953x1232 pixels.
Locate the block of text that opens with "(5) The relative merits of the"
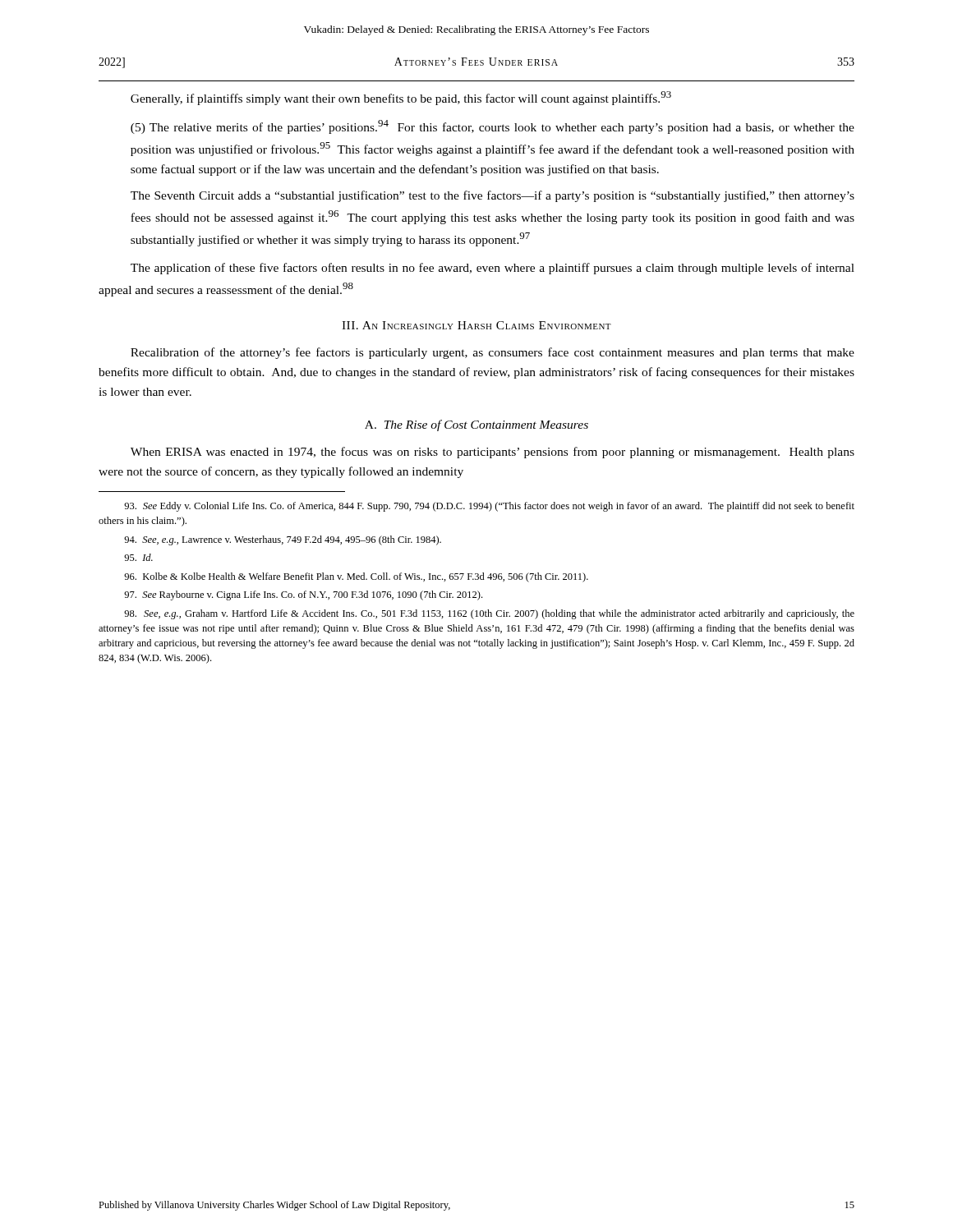[x=492, y=146]
